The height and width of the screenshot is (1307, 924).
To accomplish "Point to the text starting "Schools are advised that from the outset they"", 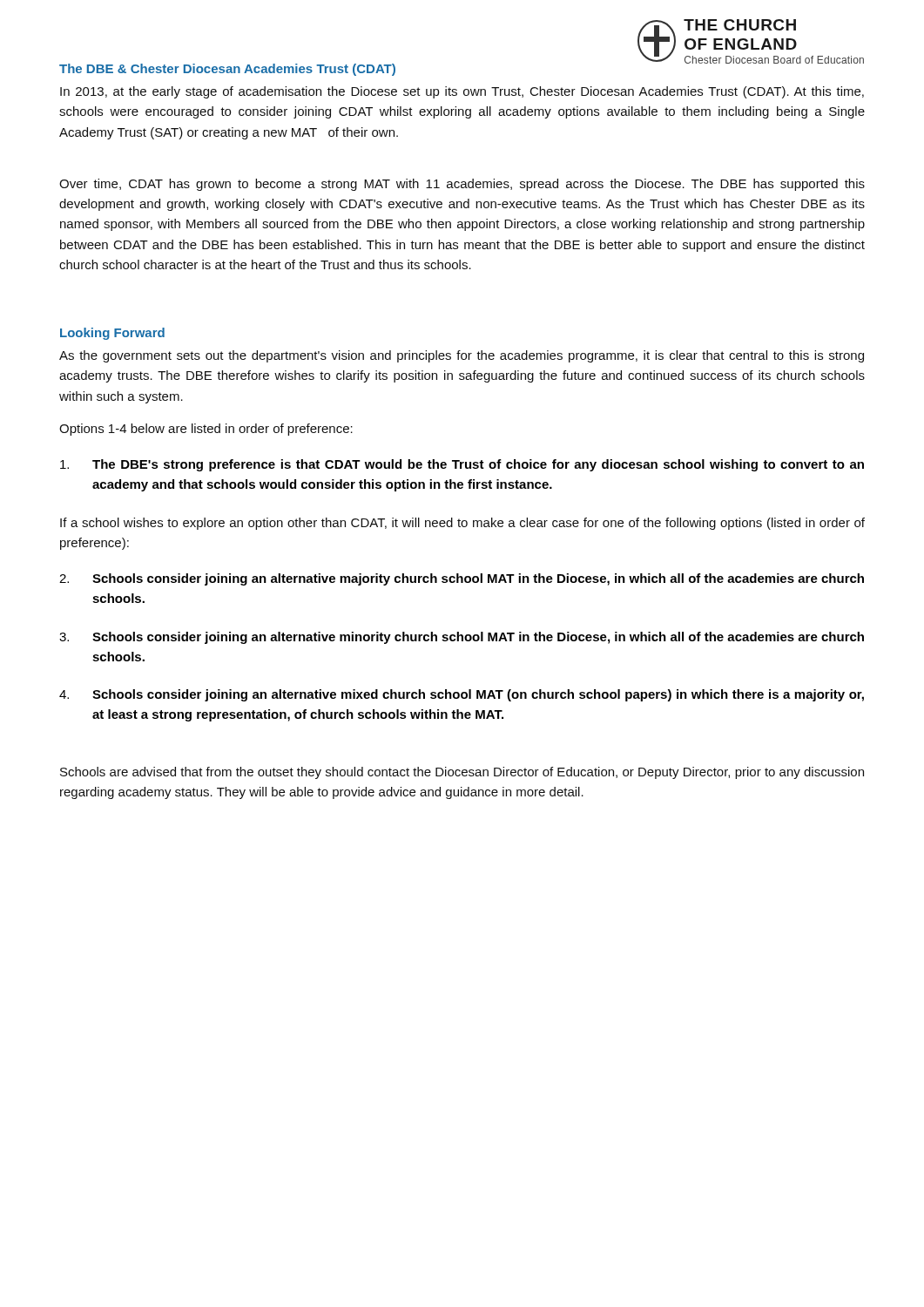I will tap(462, 781).
